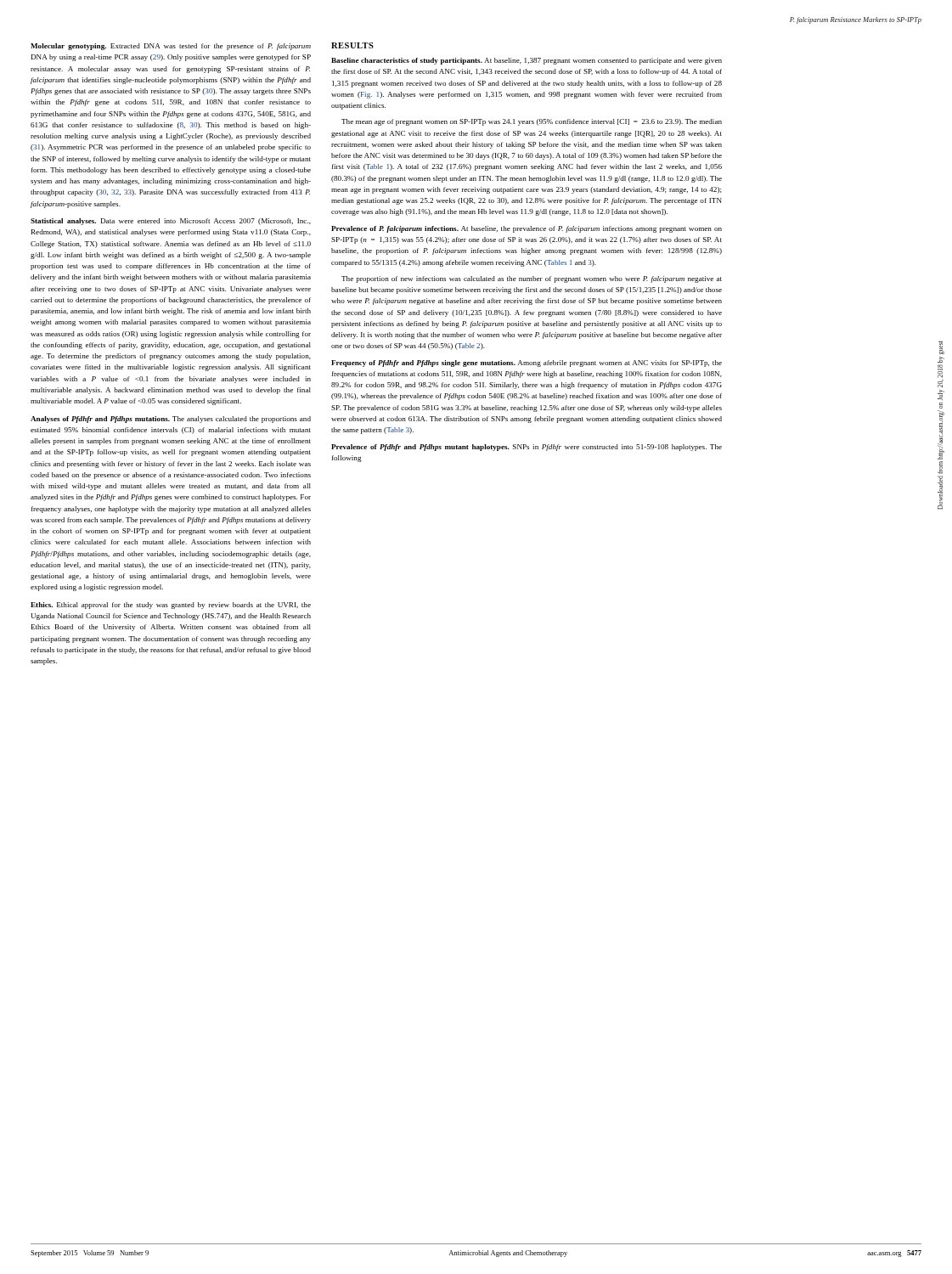Find the text block that reads "Statistical analyses. Data were entered"
Screen dimensions: 1274x952
(x=171, y=311)
